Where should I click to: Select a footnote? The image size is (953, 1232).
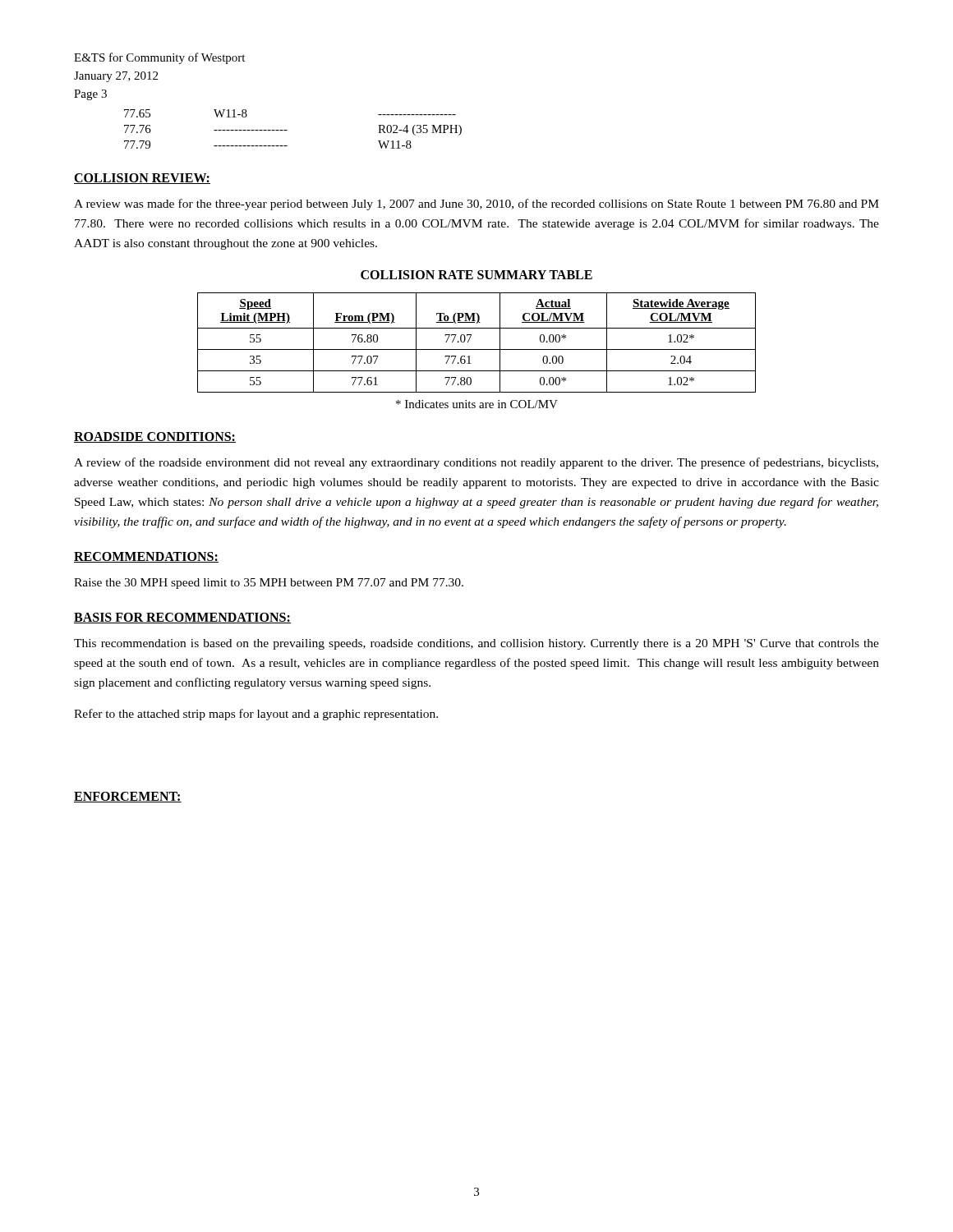click(x=476, y=404)
